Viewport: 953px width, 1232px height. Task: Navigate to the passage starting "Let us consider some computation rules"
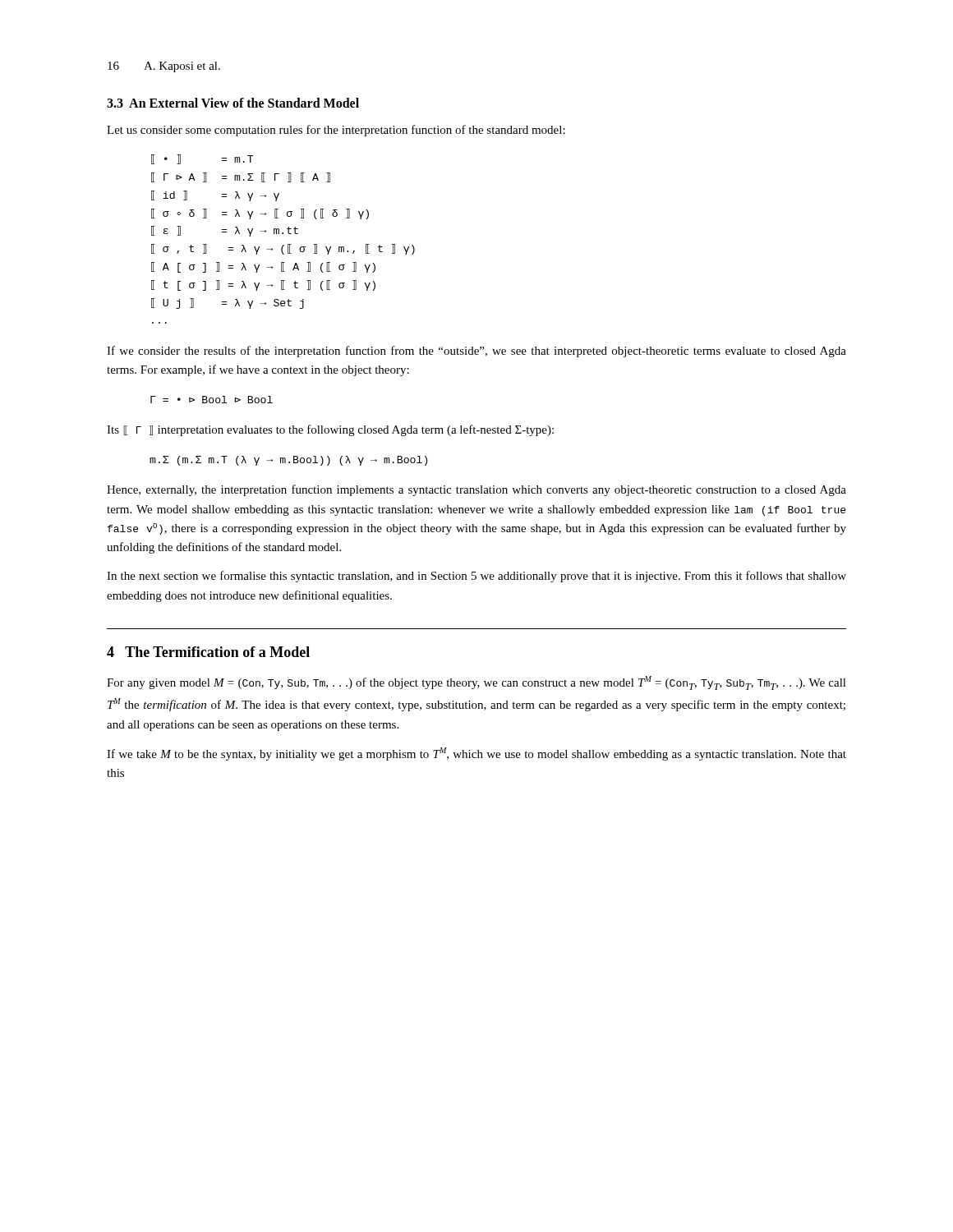click(x=476, y=130)
